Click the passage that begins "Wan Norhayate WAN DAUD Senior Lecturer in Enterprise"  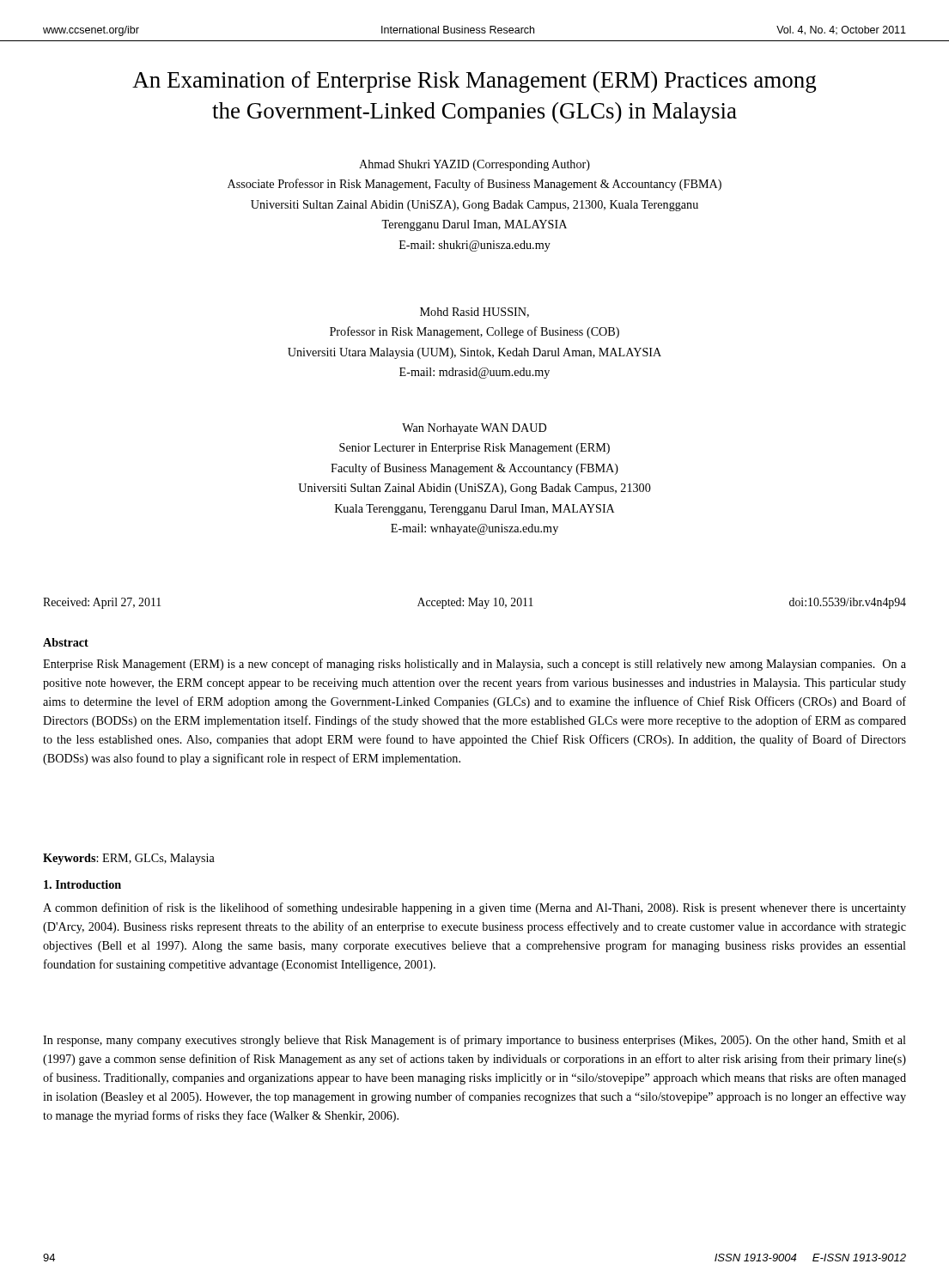click(x=474, y=478)
